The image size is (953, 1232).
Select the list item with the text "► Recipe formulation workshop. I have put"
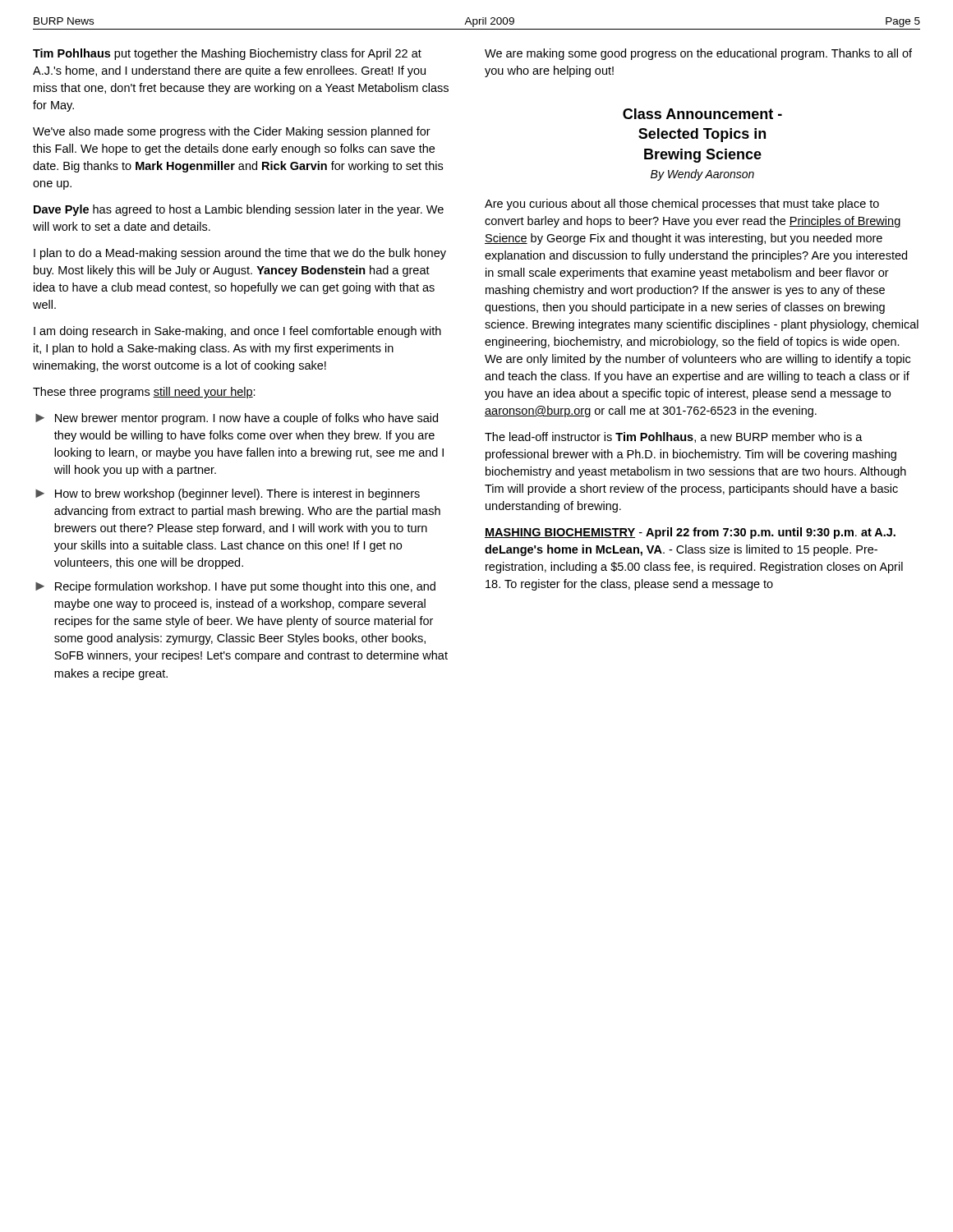tap(242, 630)
